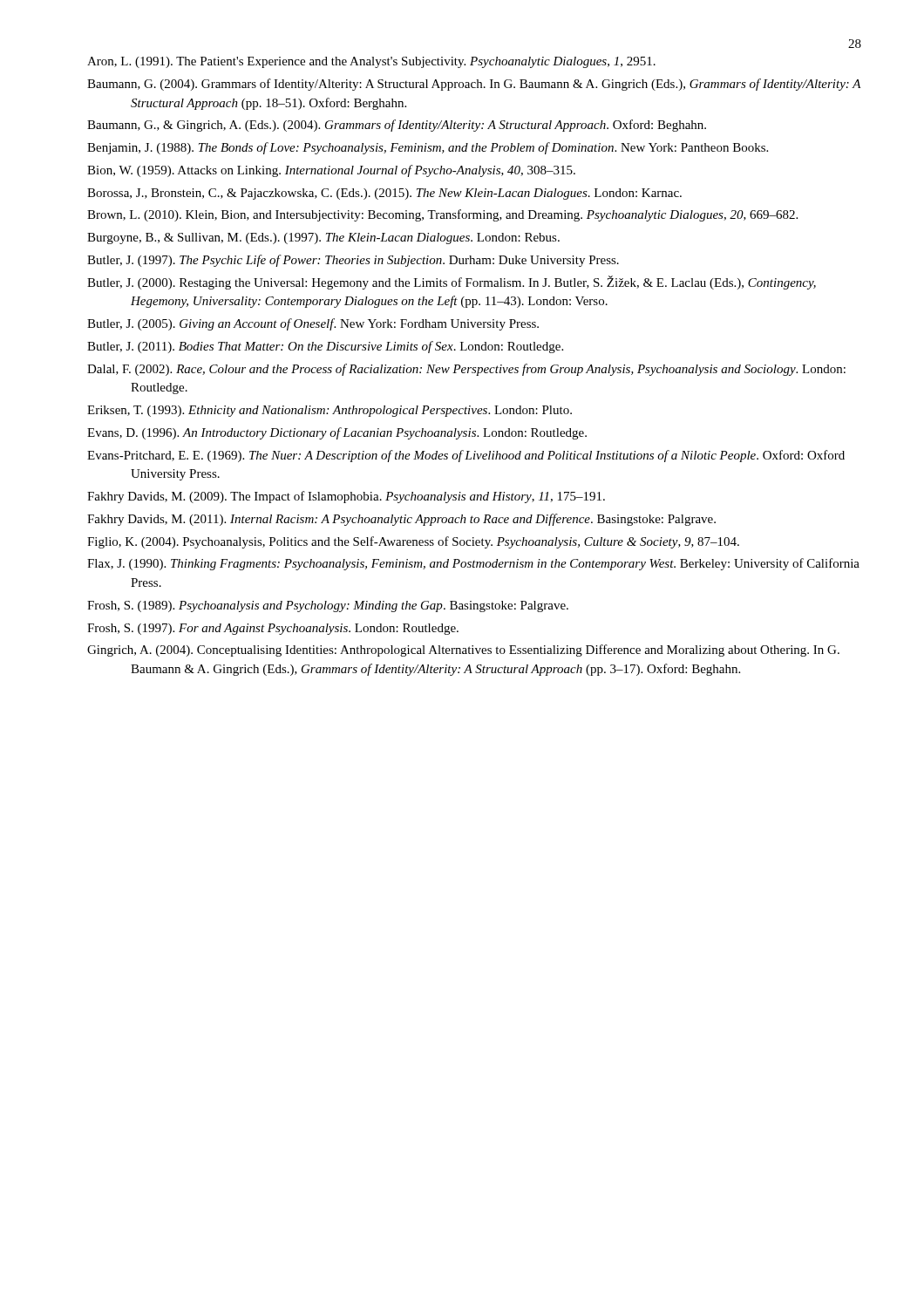Find the block on this page that starts "Frosh, S. (1997). For and Against Psychoanalysis."
Screen dimensions: 1308x924
(273, 627)
